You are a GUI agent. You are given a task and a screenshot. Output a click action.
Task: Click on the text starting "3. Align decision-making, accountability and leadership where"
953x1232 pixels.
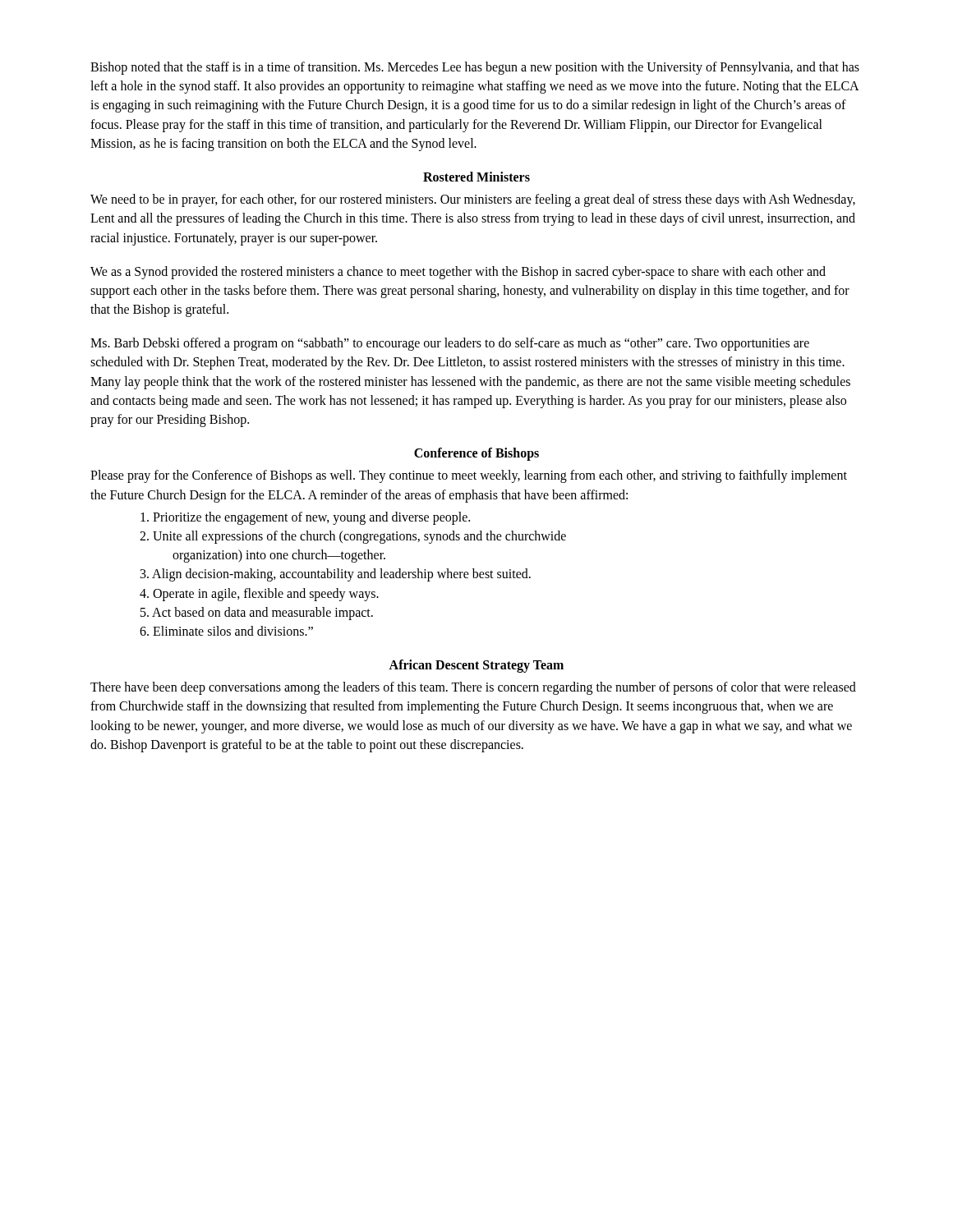336,574
